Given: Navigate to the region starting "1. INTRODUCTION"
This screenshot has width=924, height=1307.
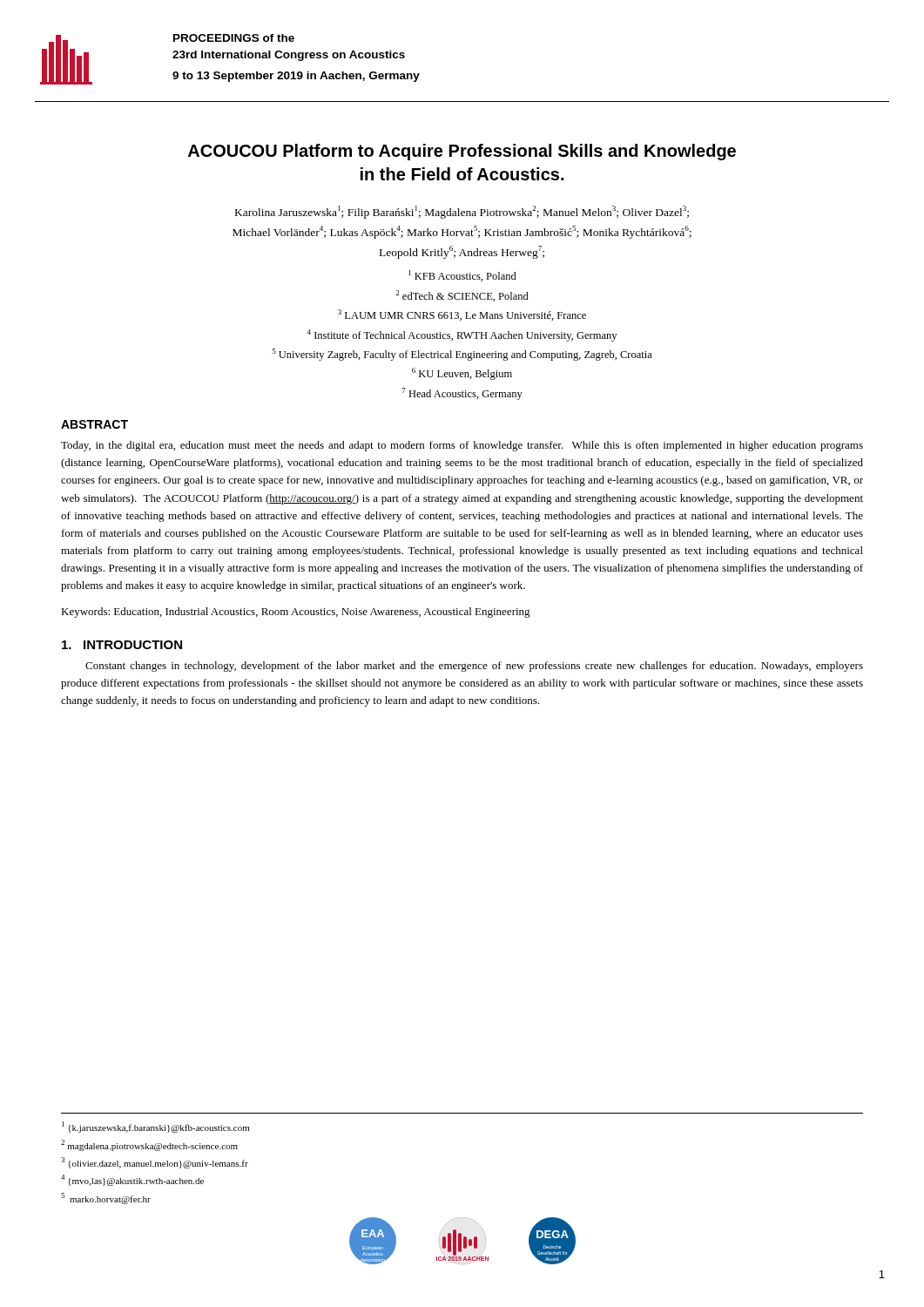Looking at the screenshot, I should point(122,644).
